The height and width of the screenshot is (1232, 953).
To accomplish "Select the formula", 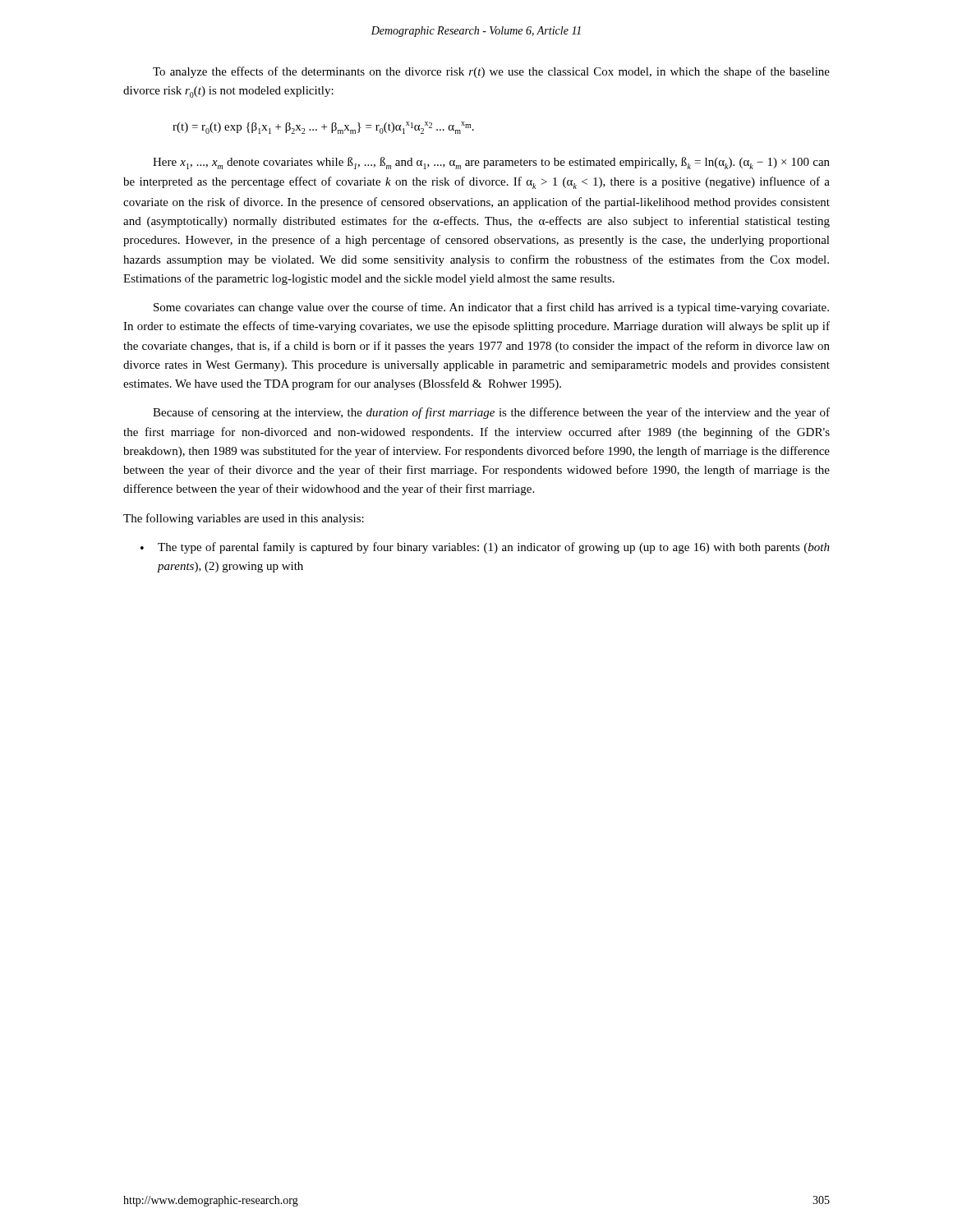I will pyautogui.click(x=323, y=127).
